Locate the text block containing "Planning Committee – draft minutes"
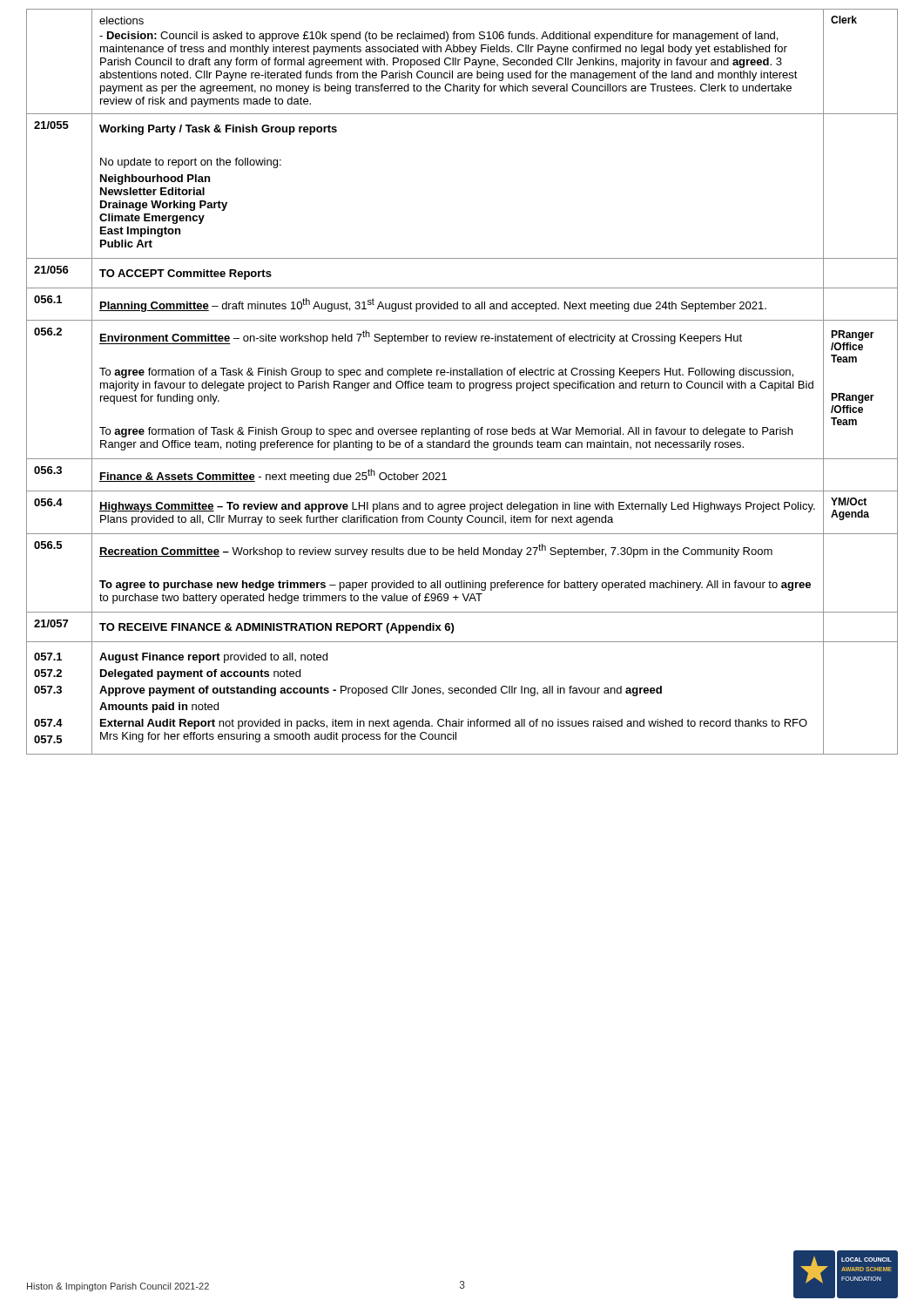Image resolution: width=924 pixels, height=1307 pixels. (458, 304)
